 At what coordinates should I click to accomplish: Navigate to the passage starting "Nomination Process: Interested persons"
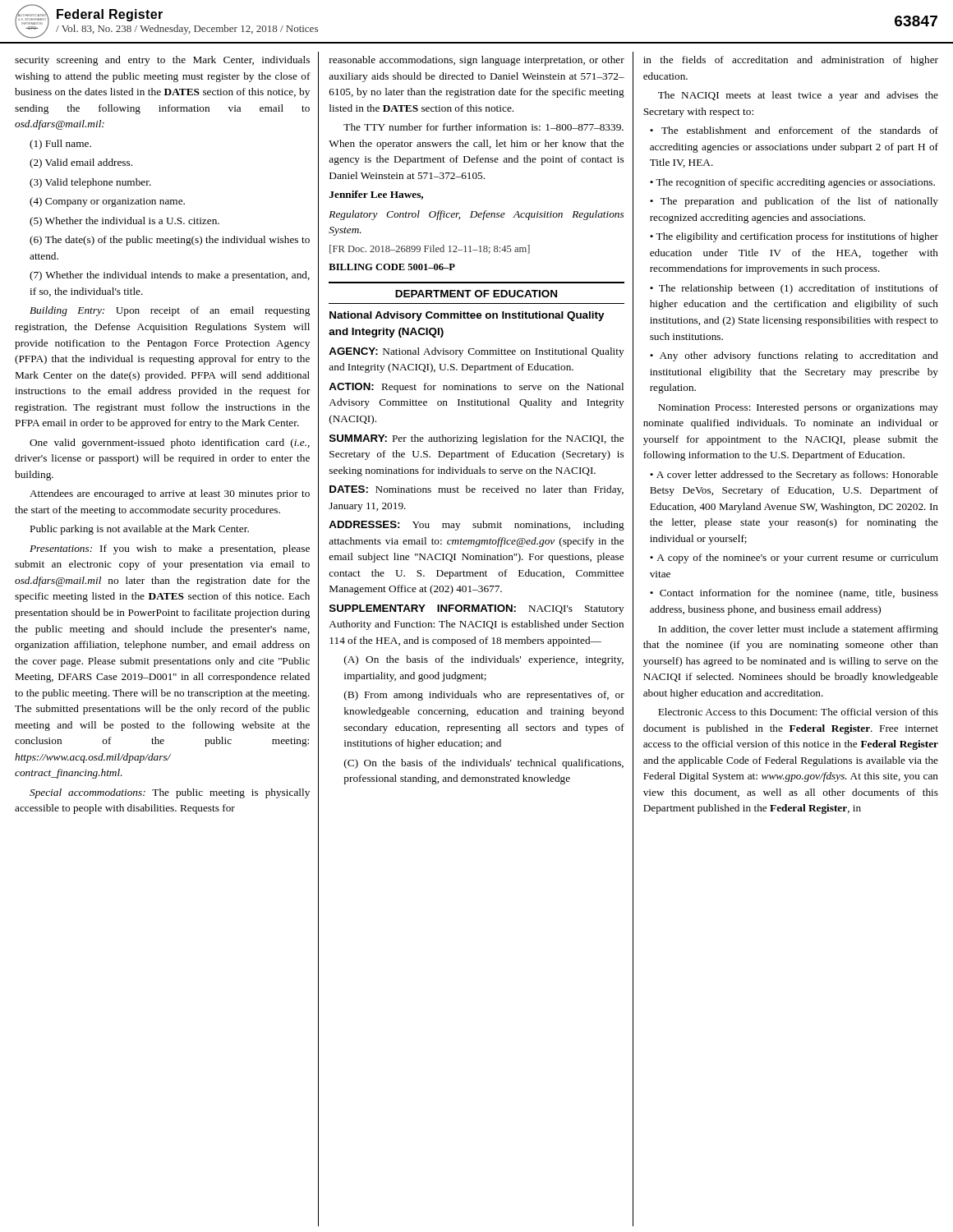791,431
